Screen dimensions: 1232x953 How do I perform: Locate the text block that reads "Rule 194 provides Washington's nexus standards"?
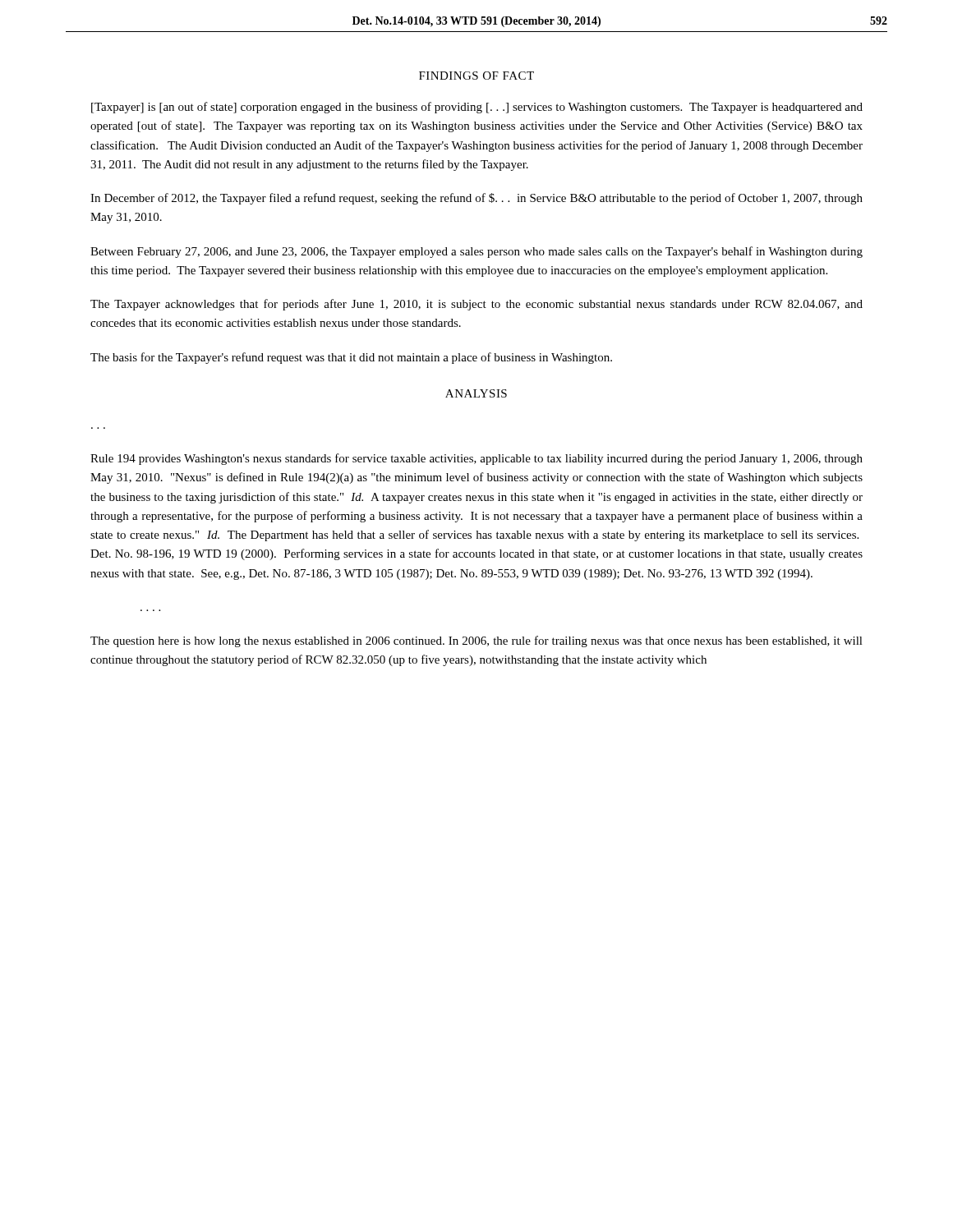coord(476,516)
